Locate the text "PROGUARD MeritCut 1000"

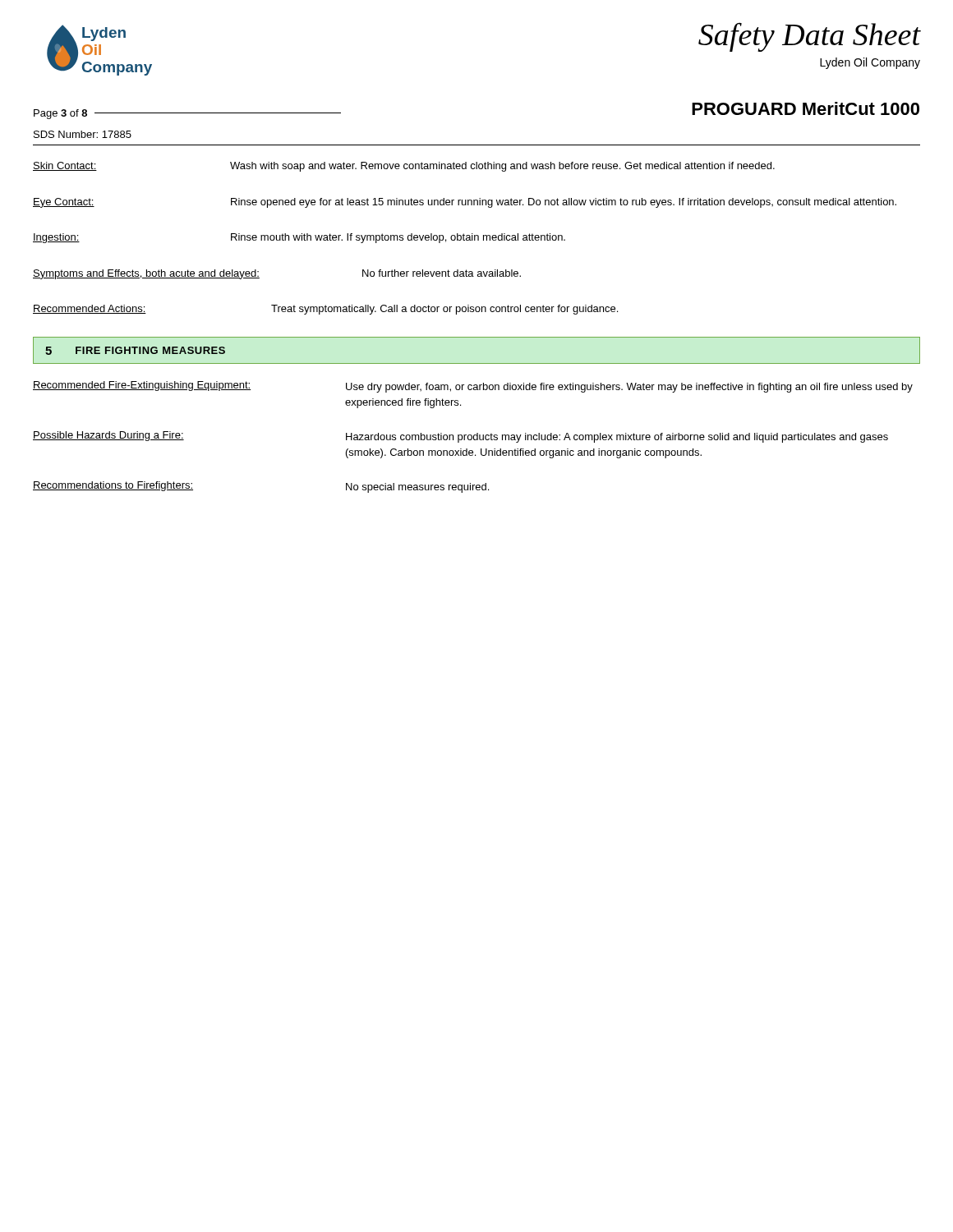pyautogui.click(x=806, y=109)
